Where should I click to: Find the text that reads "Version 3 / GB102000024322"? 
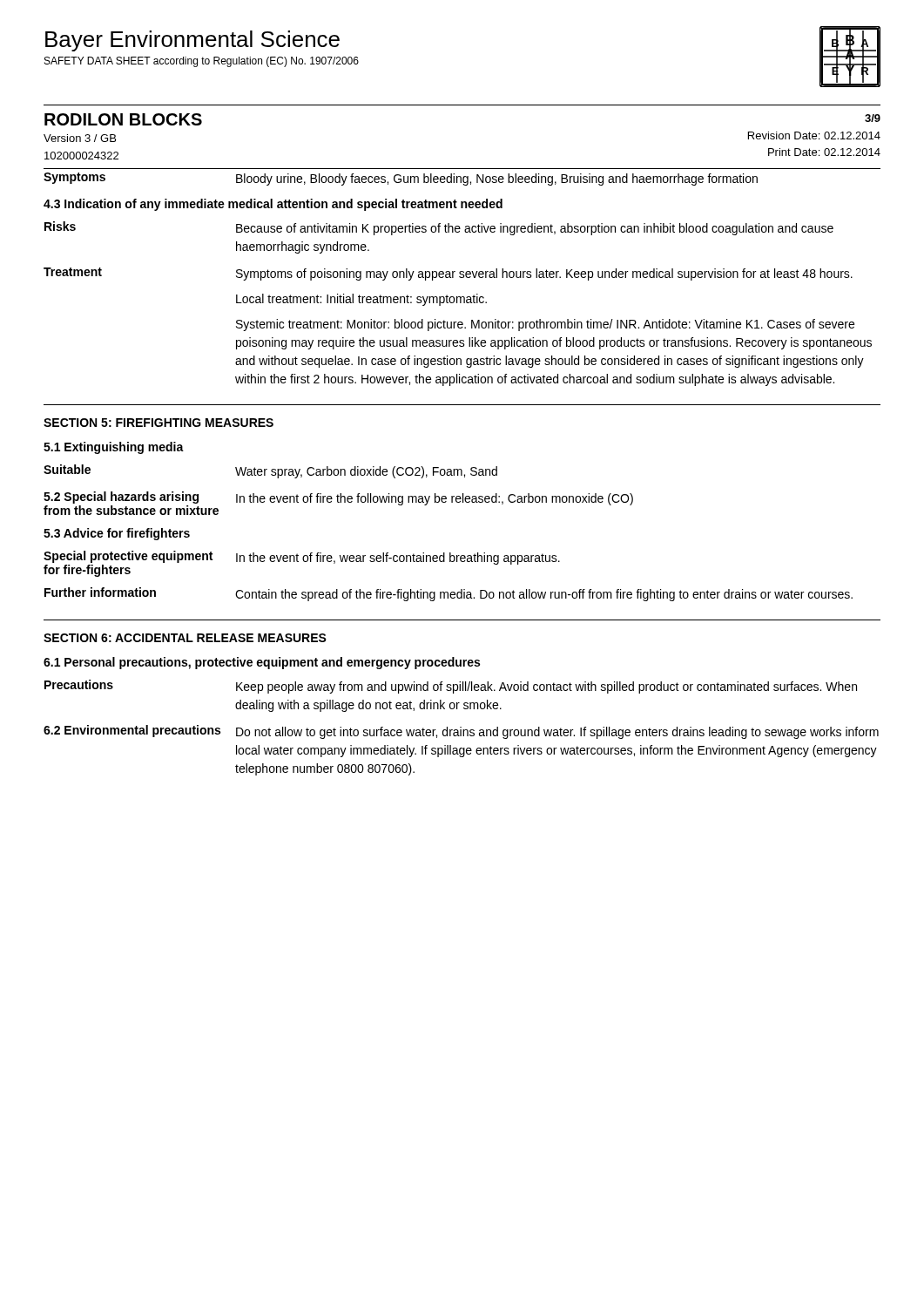click(81, 147)
